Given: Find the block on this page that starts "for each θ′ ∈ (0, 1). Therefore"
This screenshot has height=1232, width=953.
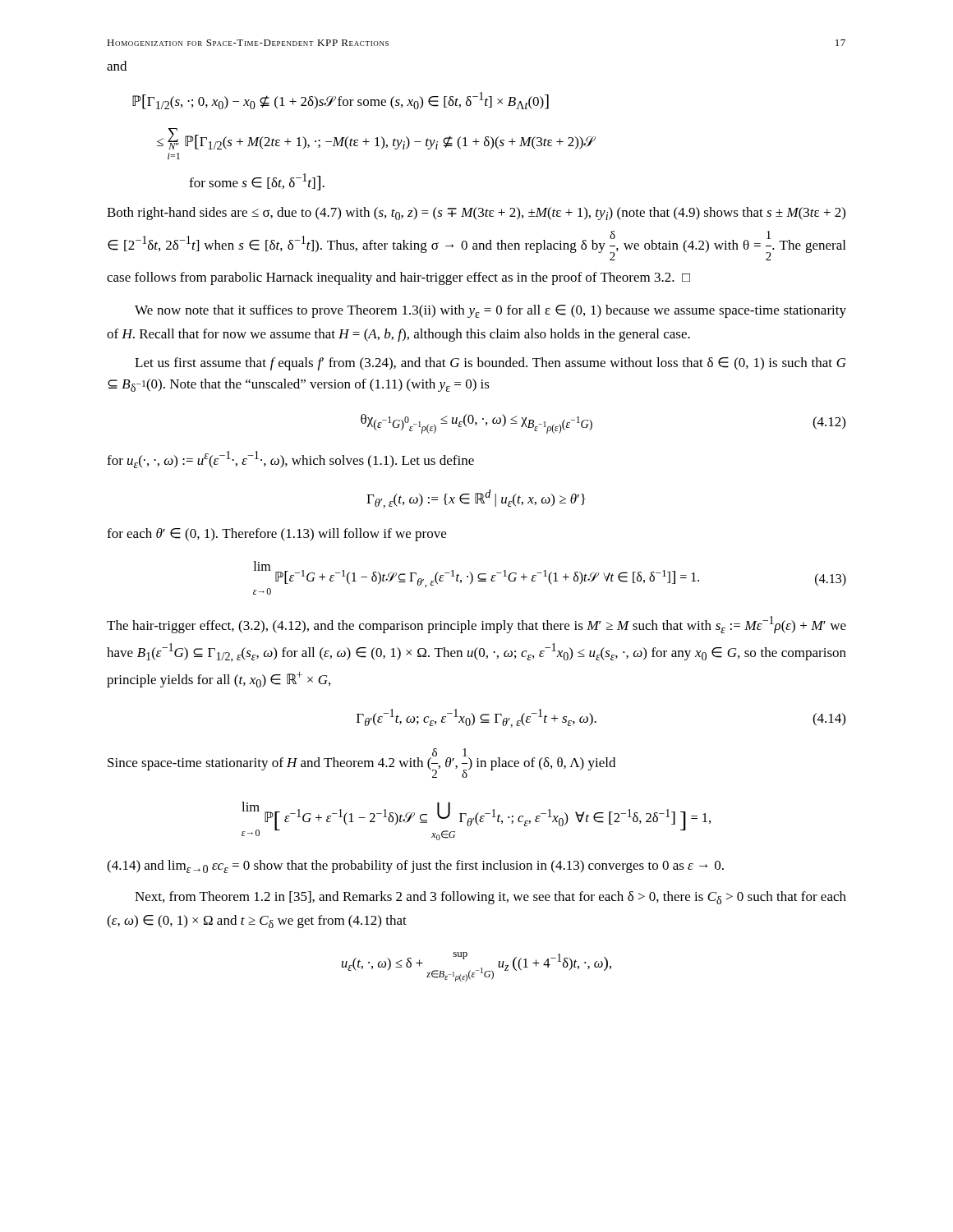Looking at the screenshot, I should (277, 534).
